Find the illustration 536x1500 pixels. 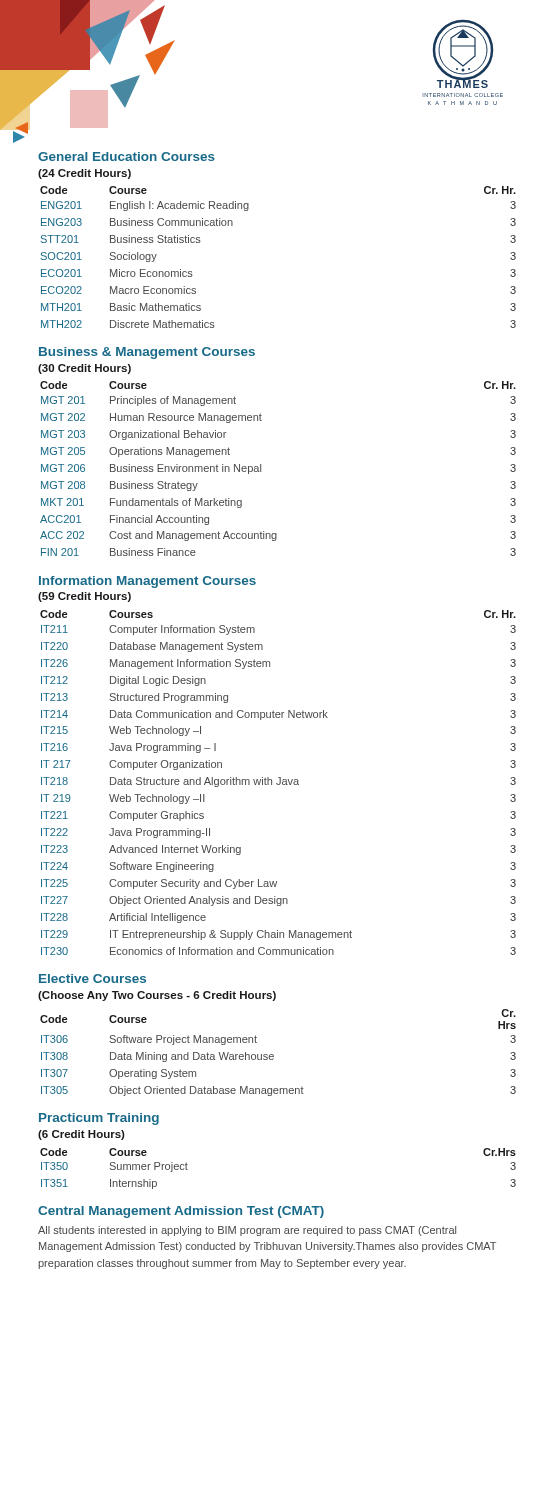(x=268, y=73)
